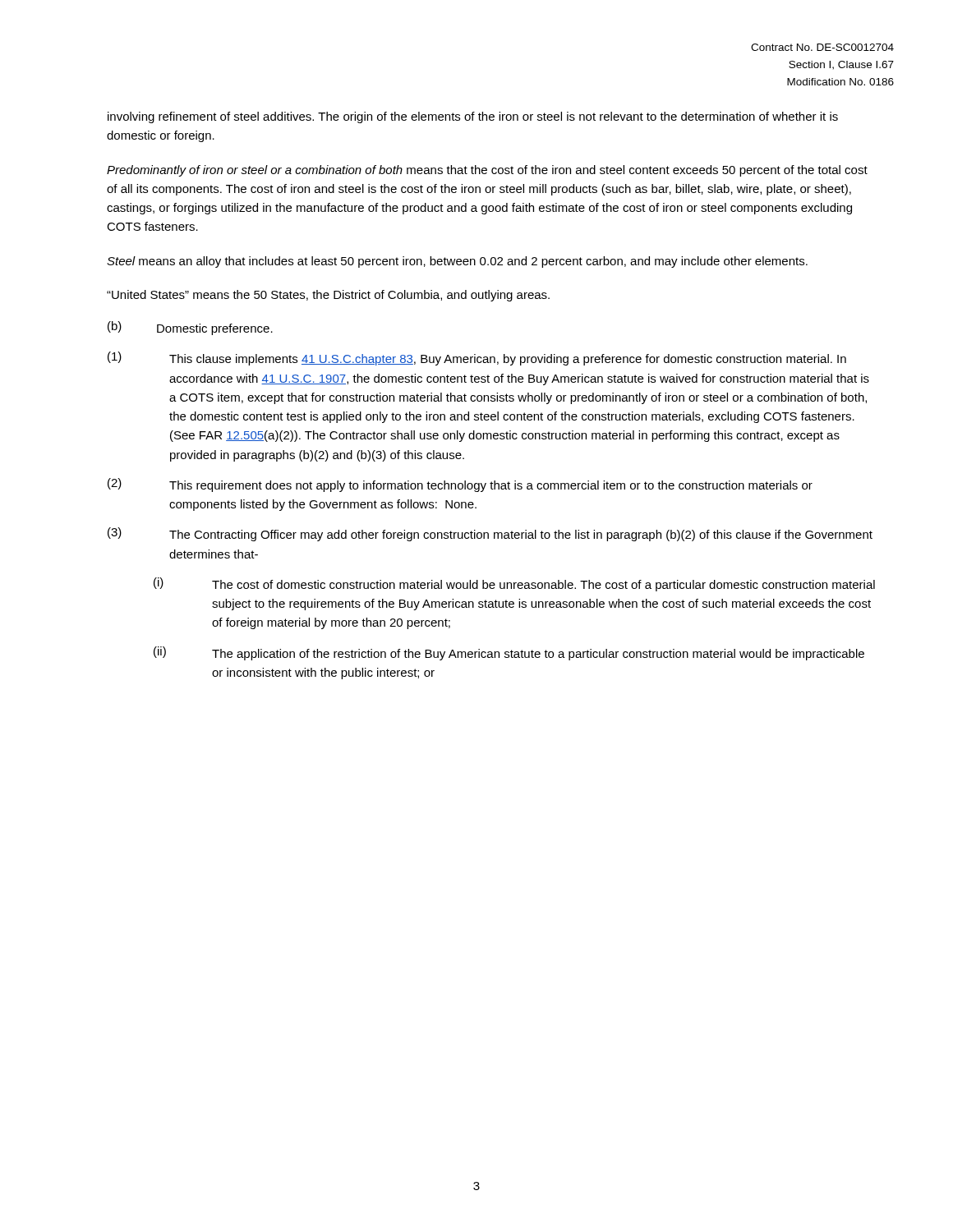This screenshot has width=953, height=1232.
Task: Locate the block of text that opens with "(i) The cost of domestic construction material"
Action: click(x=516, y=603)
